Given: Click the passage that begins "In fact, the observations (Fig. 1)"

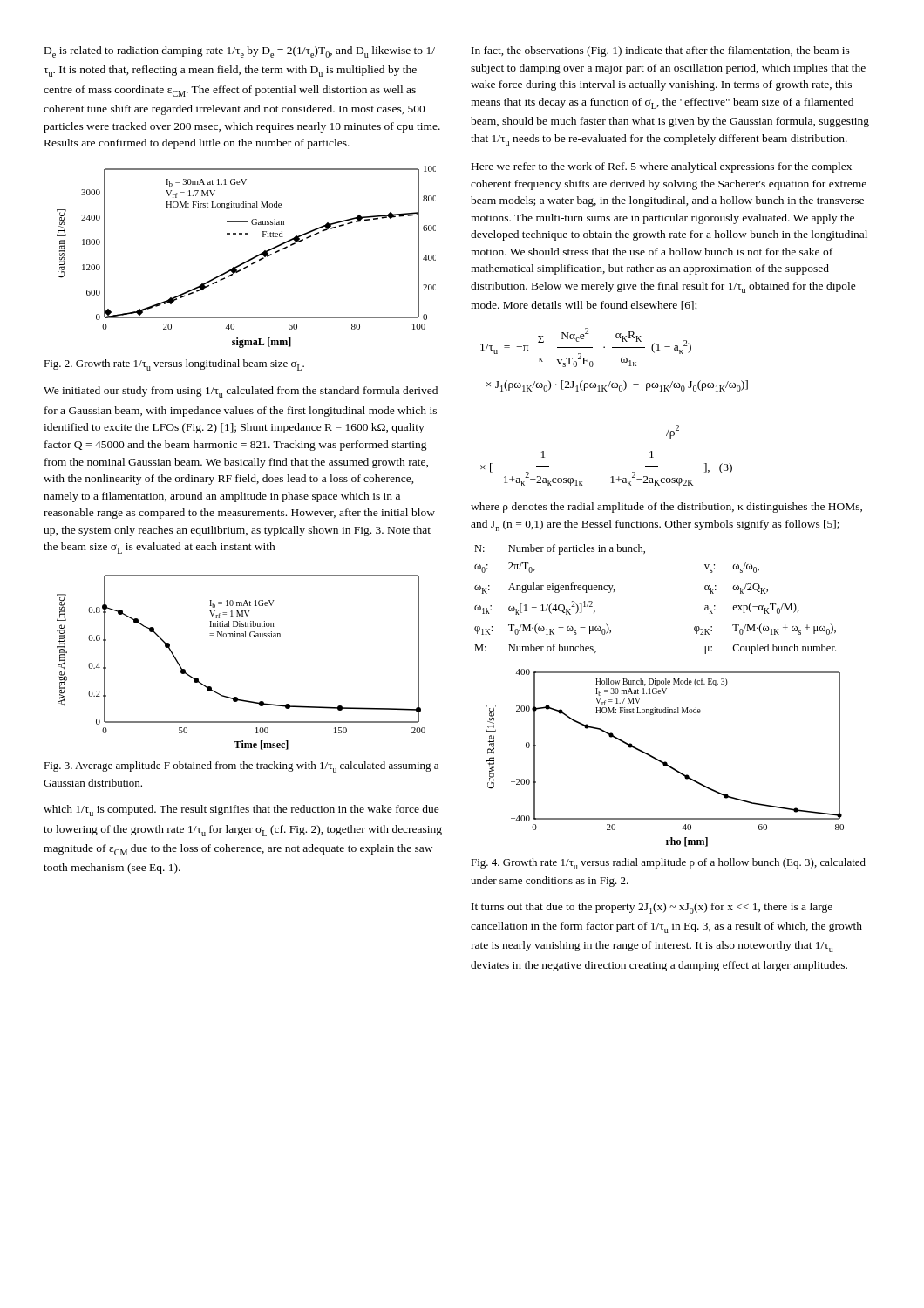Looking at the screenshot, I should (670, 95).
